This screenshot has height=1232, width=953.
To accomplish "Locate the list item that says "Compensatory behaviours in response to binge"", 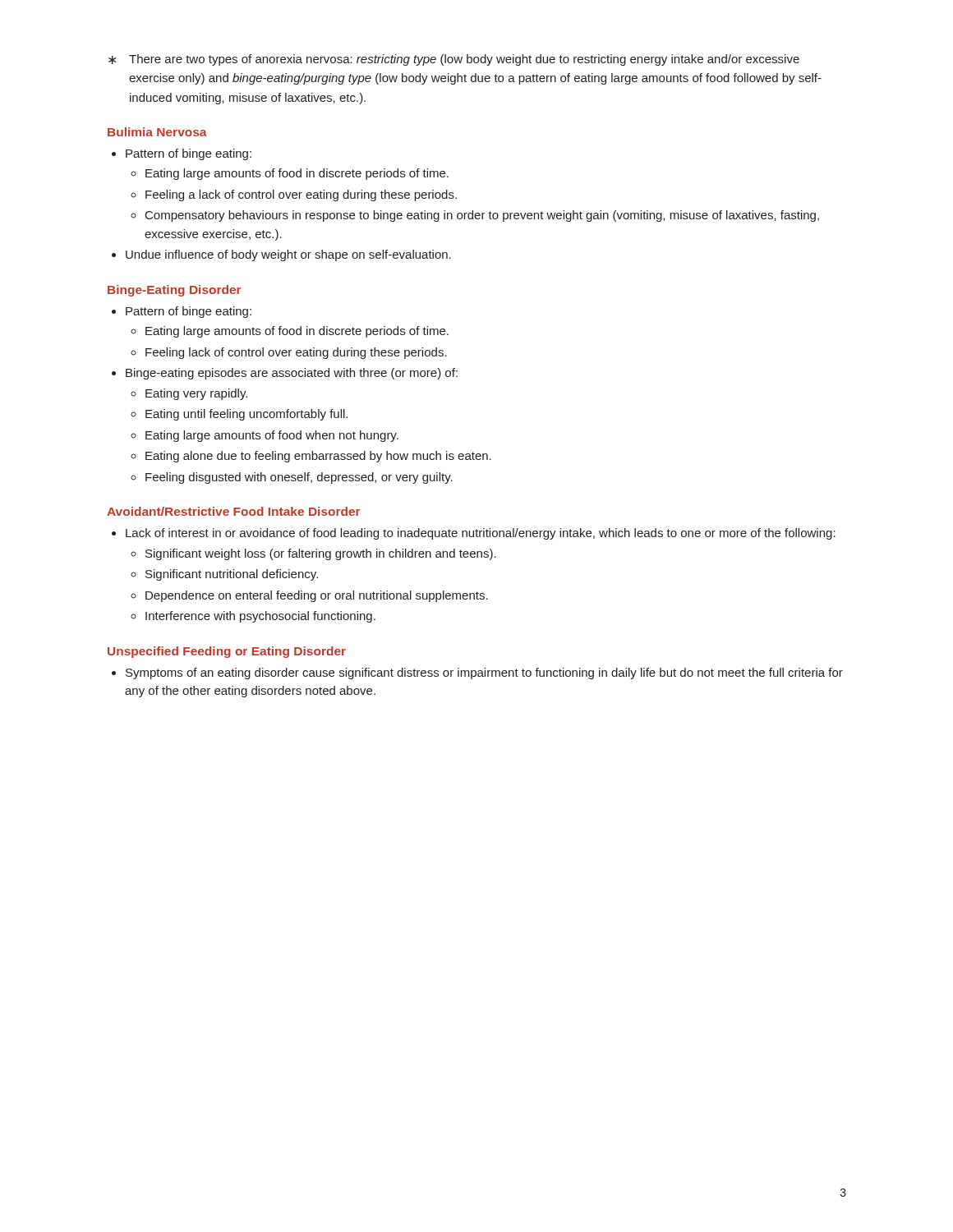I will point(482,224).
